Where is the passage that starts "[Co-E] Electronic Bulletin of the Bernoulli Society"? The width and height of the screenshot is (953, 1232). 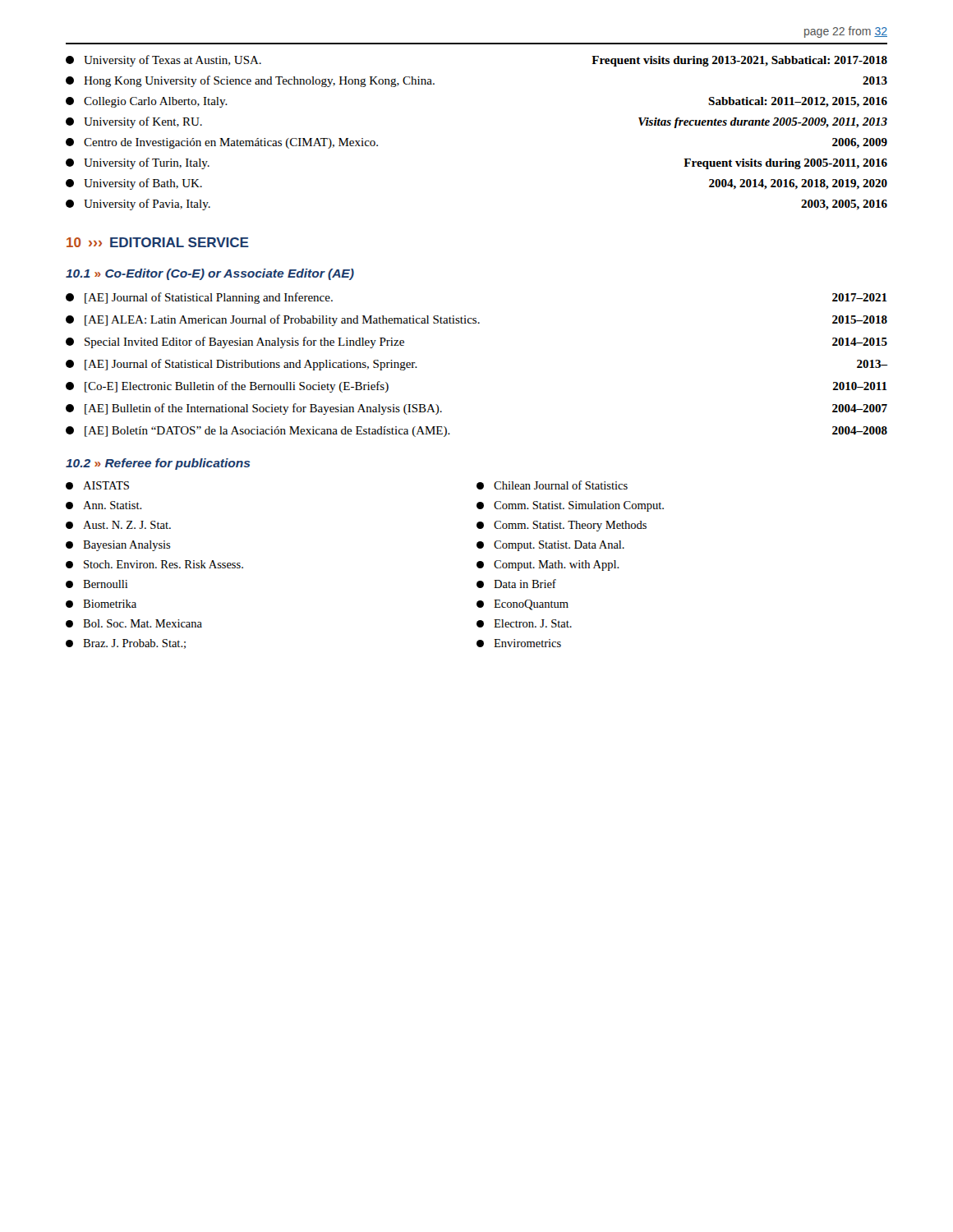pyautogui.click(x=226, y=386)
